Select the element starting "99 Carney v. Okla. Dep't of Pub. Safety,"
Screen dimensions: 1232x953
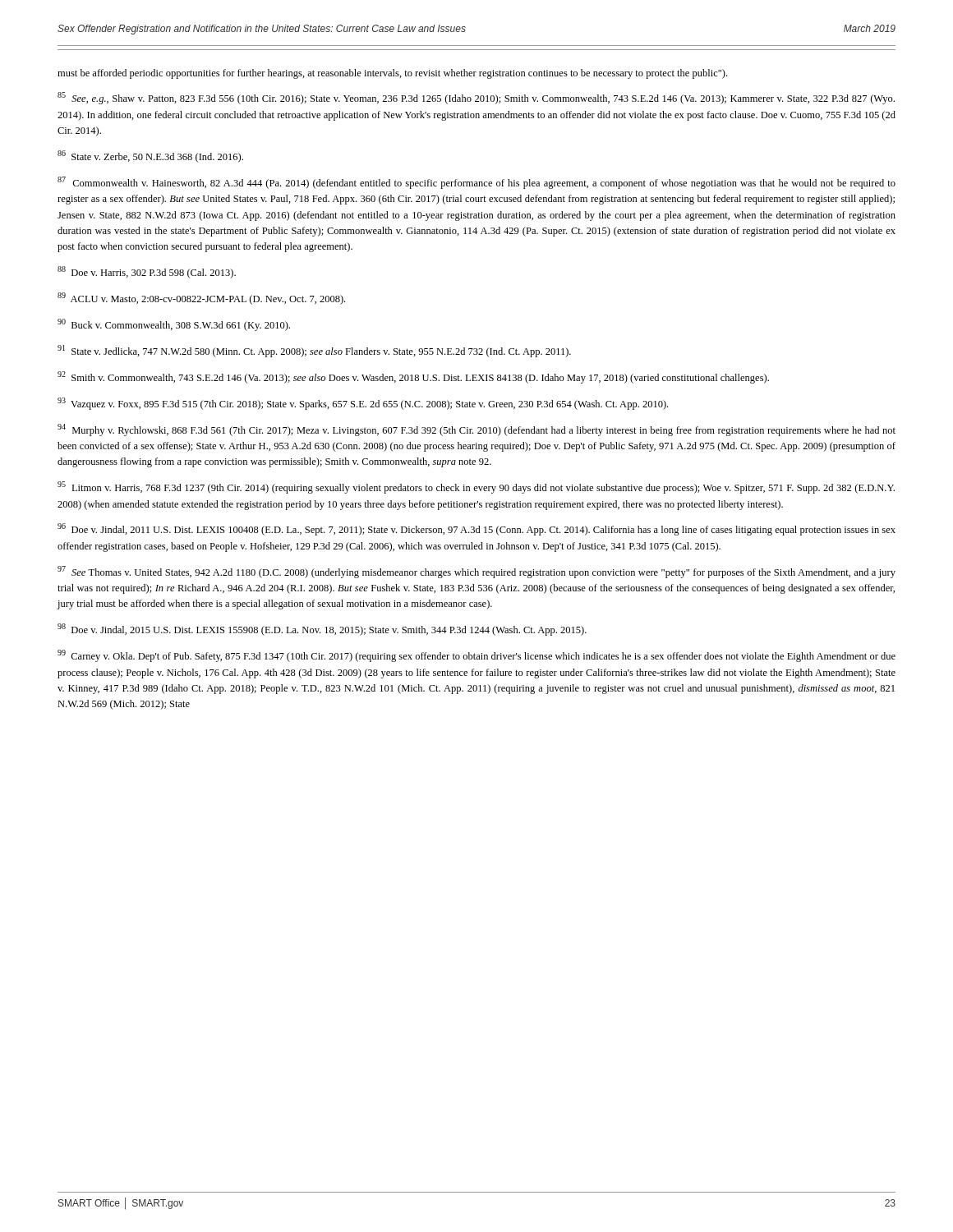[476, 681]
